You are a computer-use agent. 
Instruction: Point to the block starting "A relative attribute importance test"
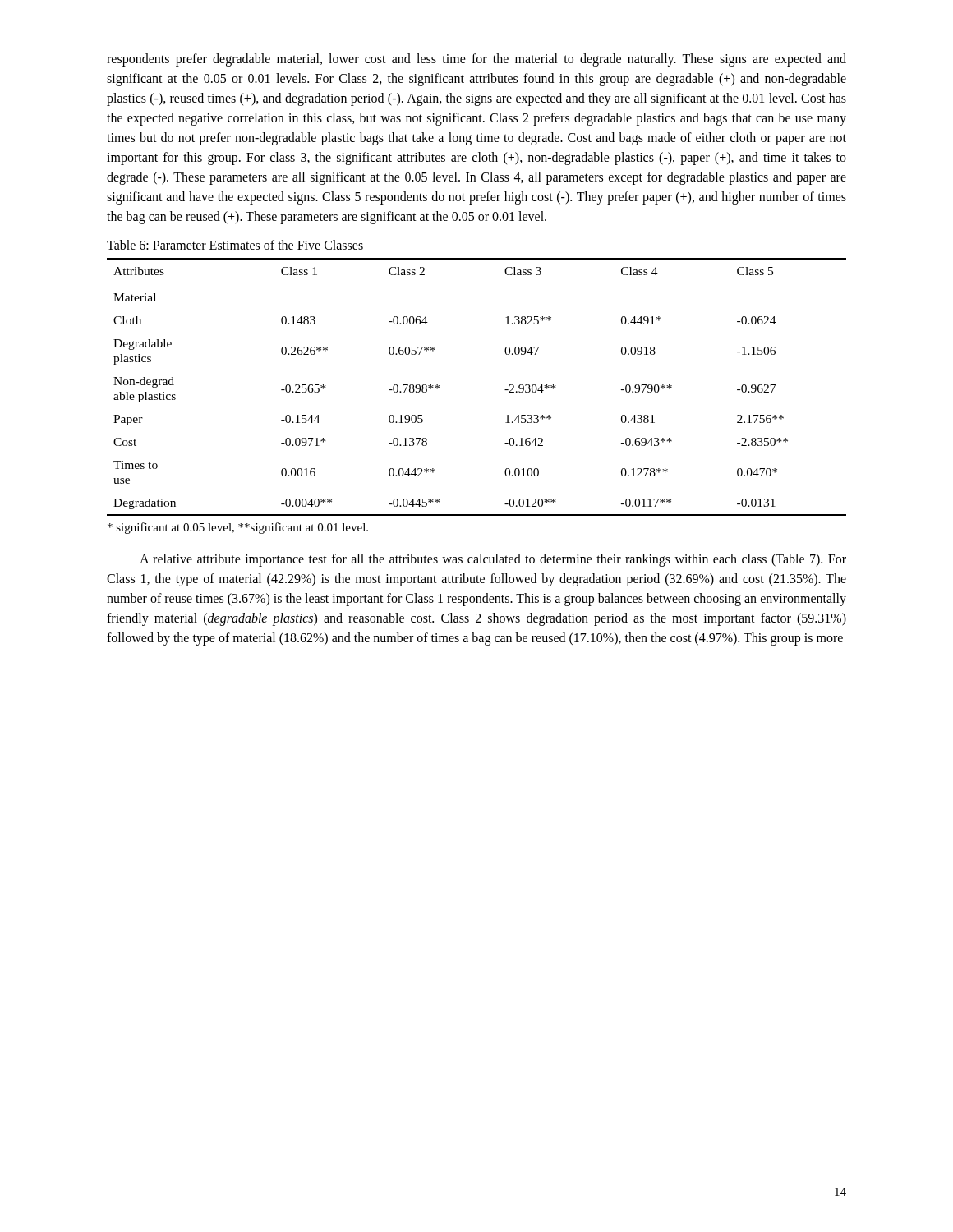tap(476, 598)
